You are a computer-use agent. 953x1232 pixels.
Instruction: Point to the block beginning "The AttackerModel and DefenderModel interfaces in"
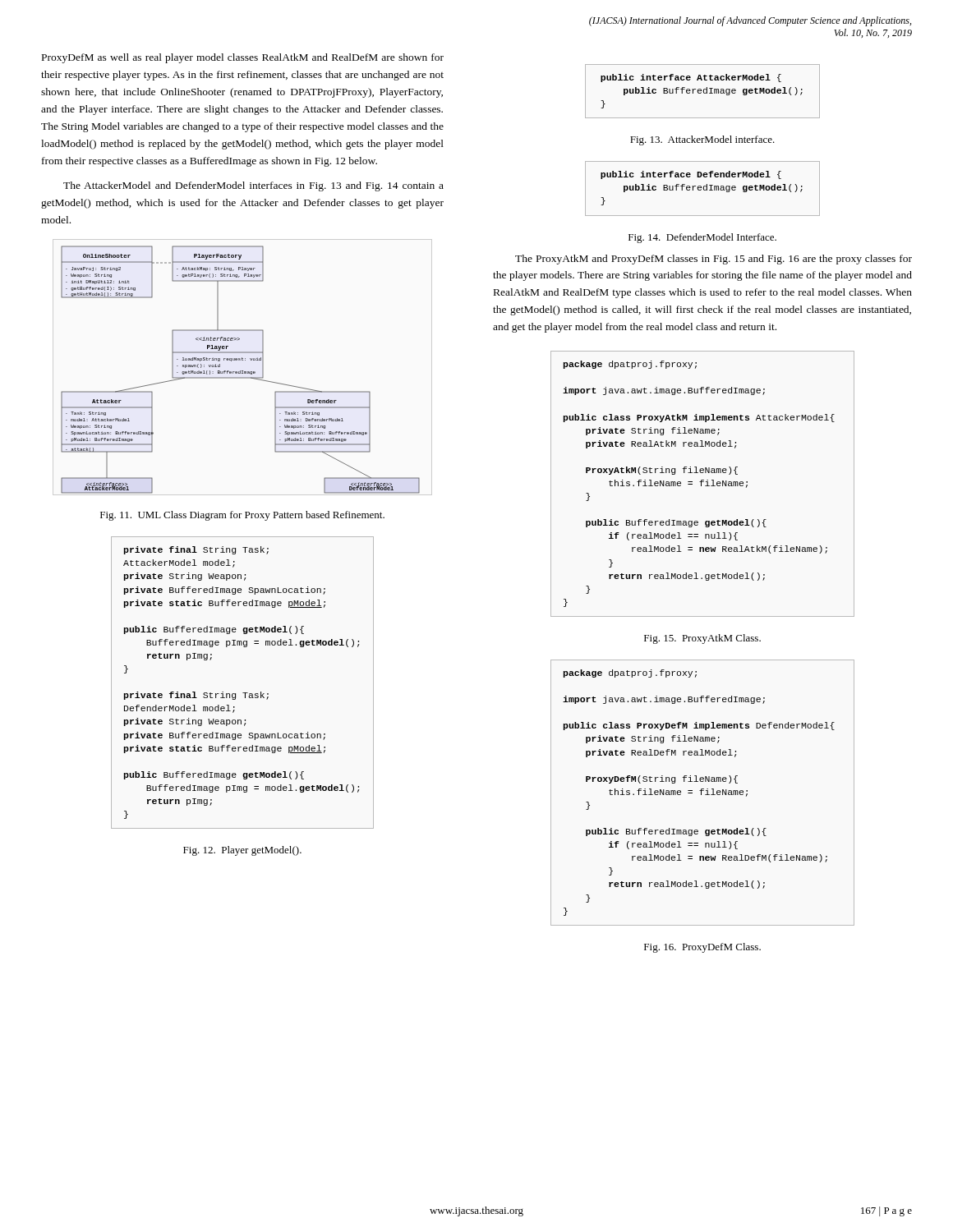[x=242, y=203]
